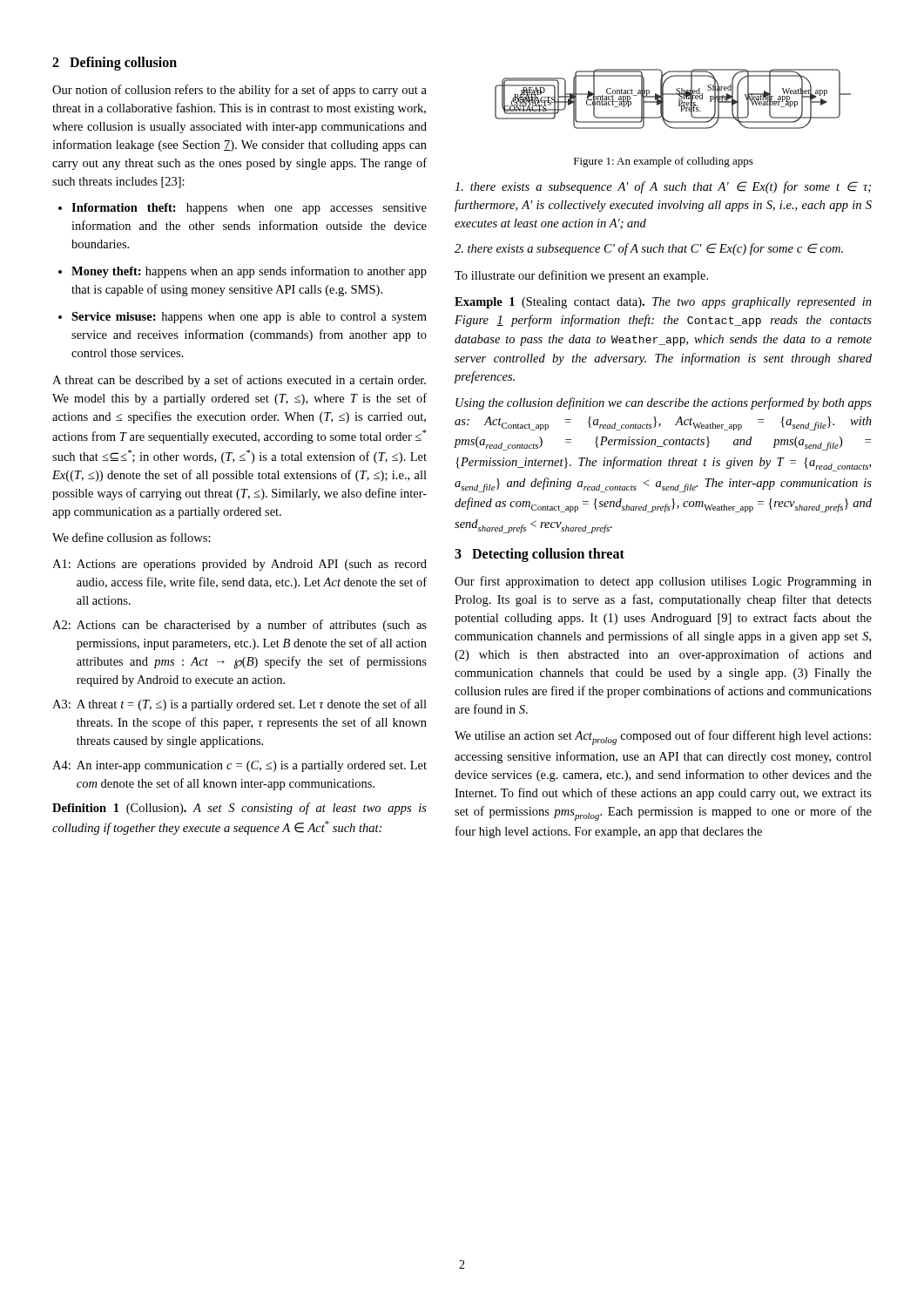Point to the block beginning "Information theft: happens when"
Viewport: 924px width, 1307px height.
(x=240, y=226)
